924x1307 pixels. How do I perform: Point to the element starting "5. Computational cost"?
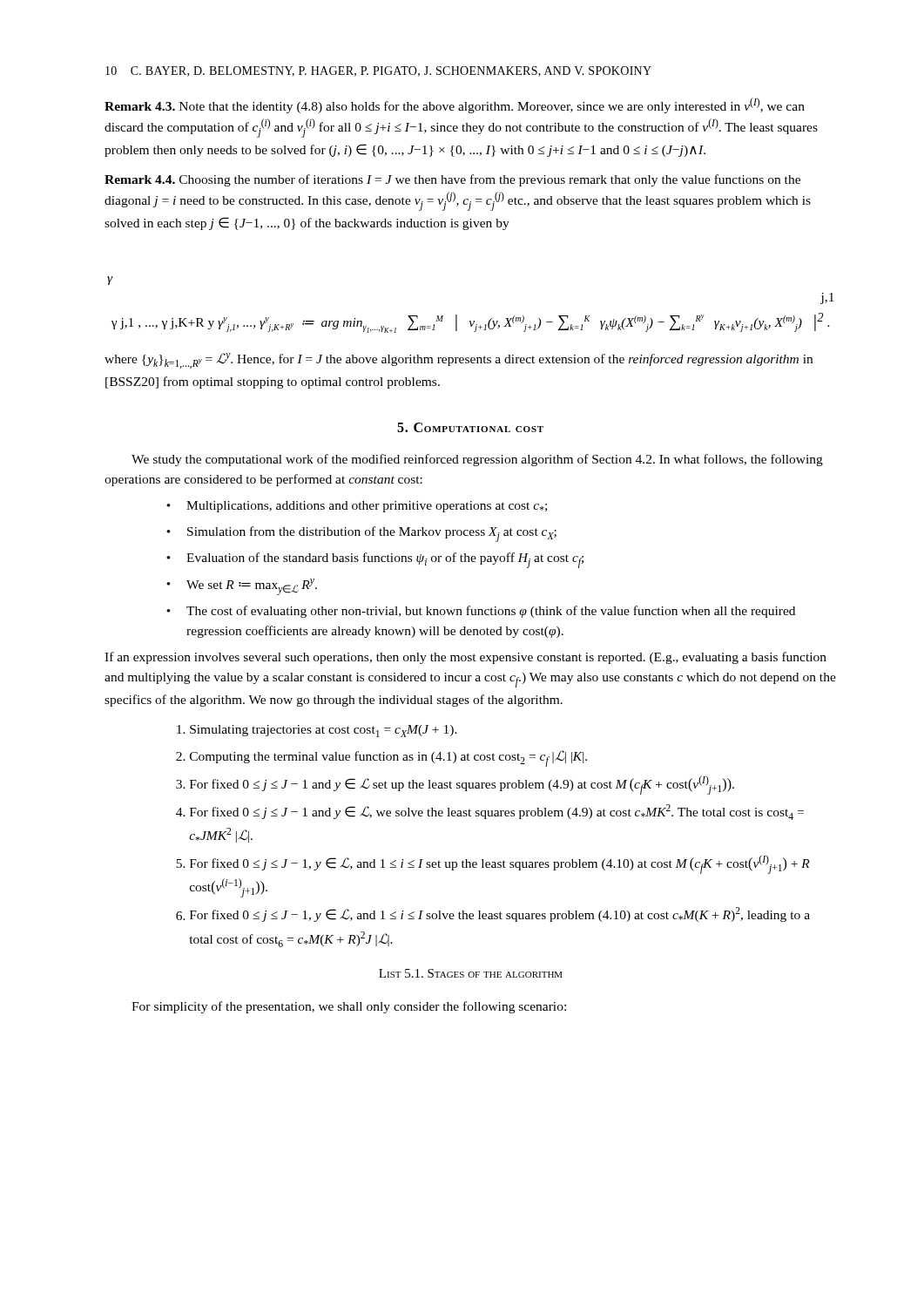pyautogui.click(x=471, y=428)
